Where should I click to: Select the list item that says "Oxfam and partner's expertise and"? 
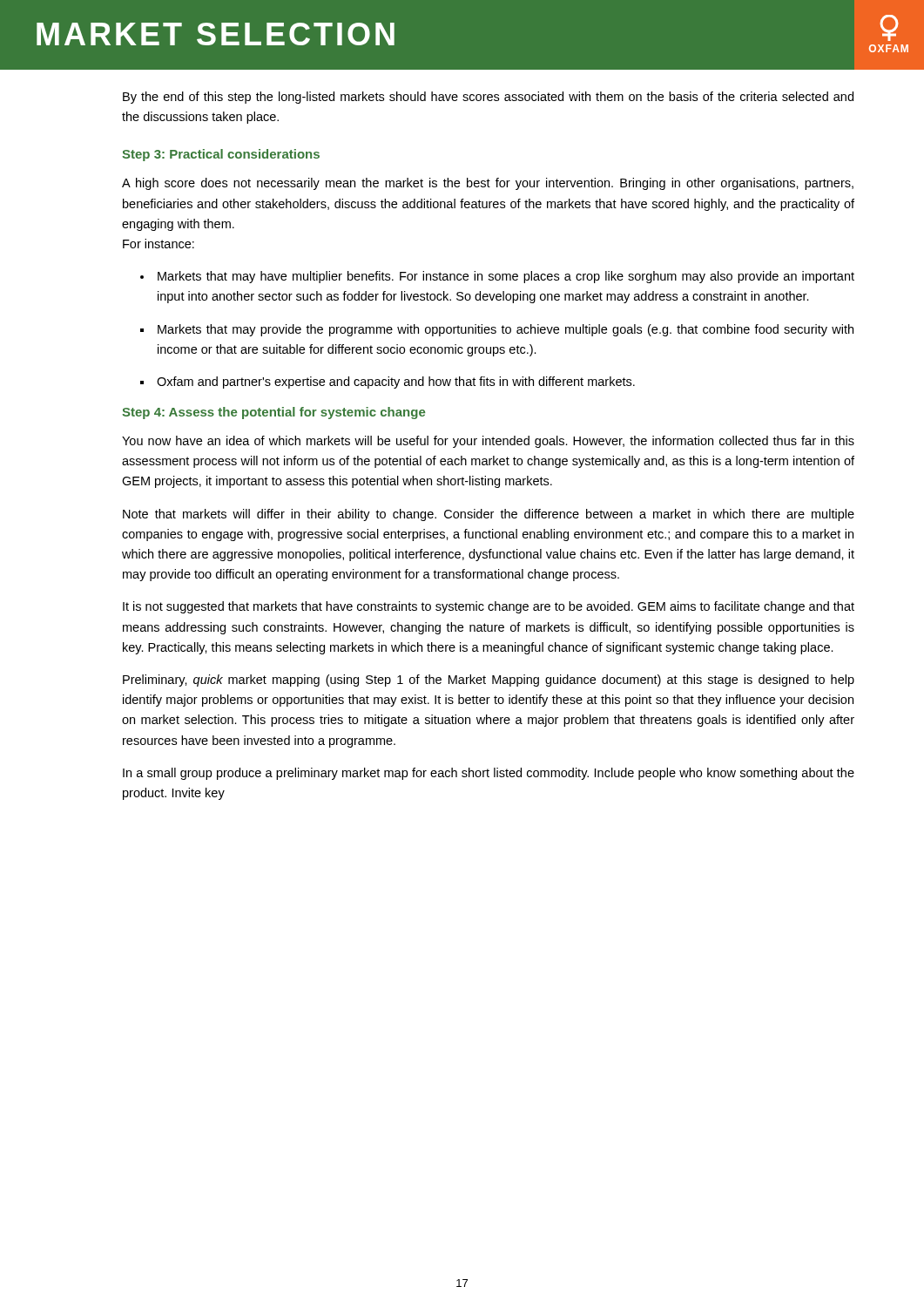coord(488,382)
